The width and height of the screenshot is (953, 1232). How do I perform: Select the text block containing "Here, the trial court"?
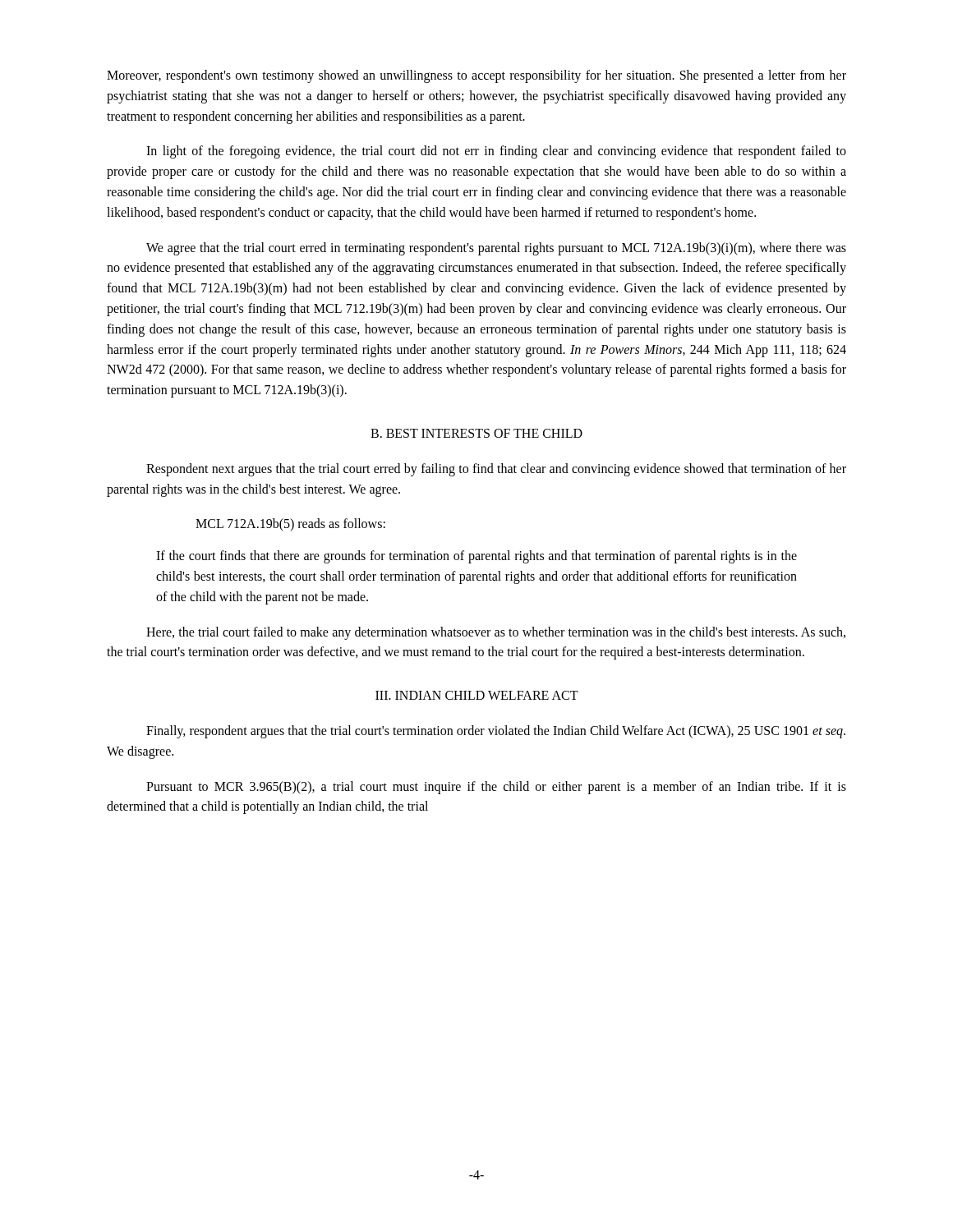click(x=476, y=642)
